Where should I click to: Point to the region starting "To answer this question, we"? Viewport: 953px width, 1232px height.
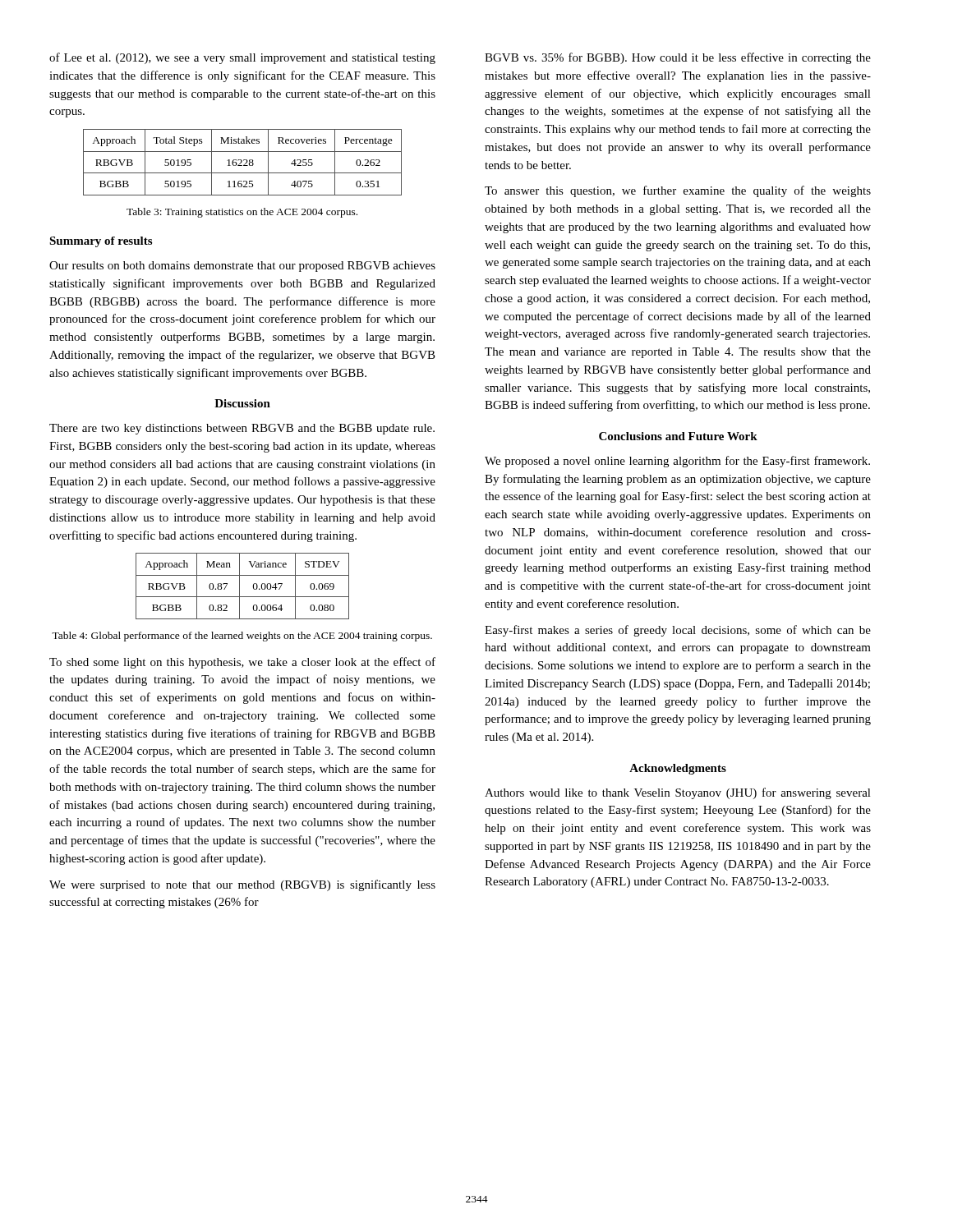click(678, 299)
